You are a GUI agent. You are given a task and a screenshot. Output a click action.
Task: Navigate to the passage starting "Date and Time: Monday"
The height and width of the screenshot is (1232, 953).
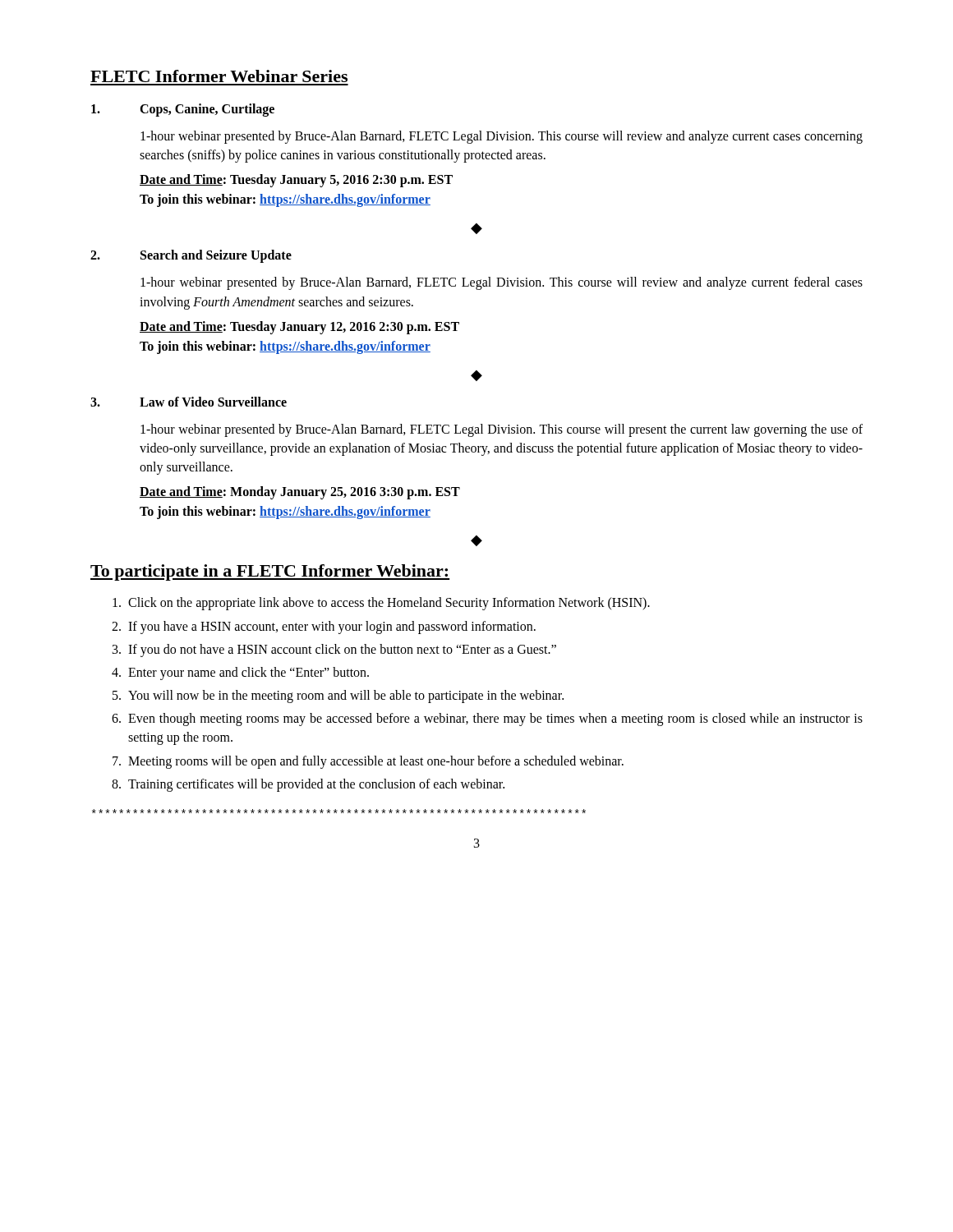(x=300, y=493)
